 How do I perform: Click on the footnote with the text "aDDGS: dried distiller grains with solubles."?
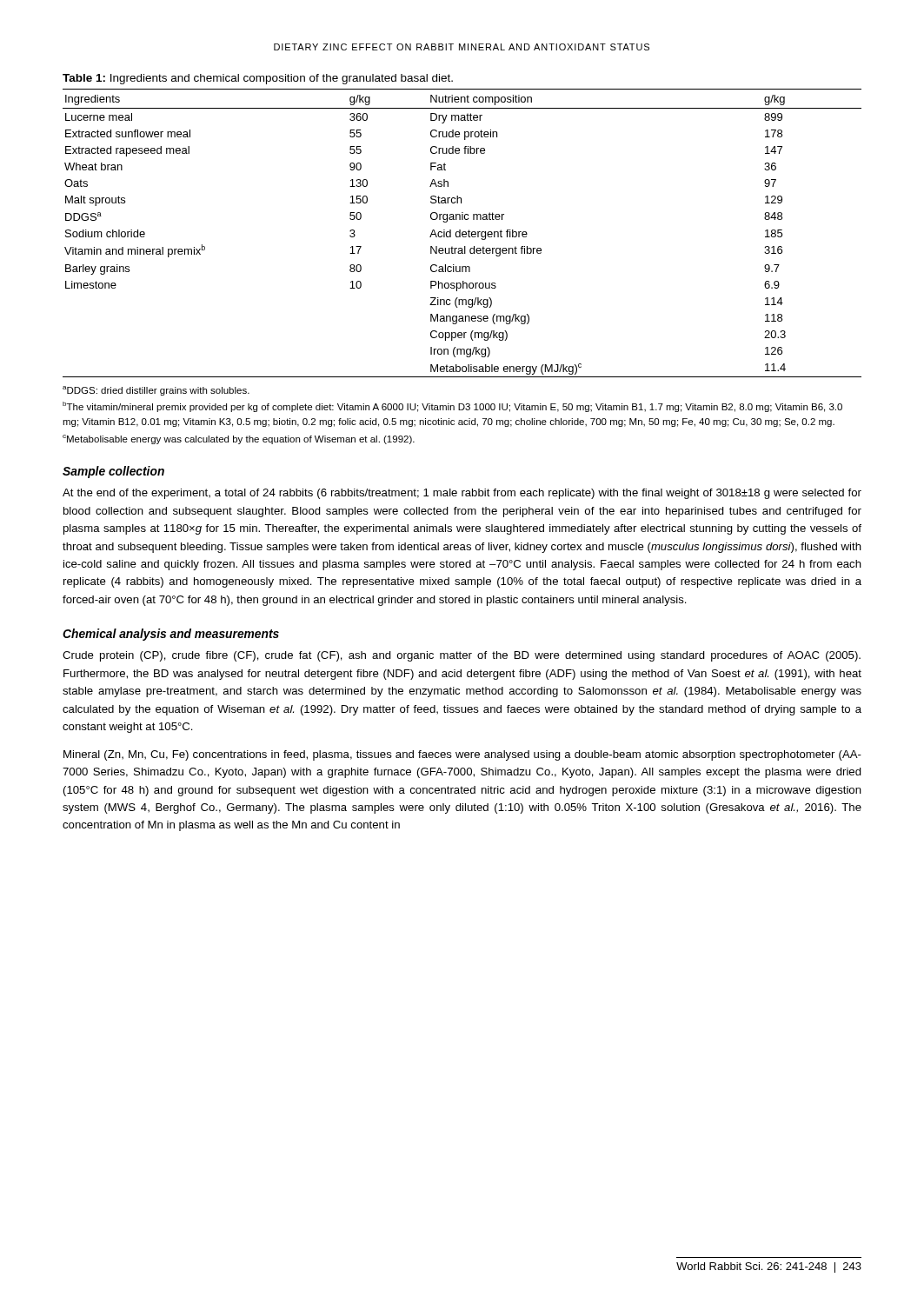tap(156, 391)
